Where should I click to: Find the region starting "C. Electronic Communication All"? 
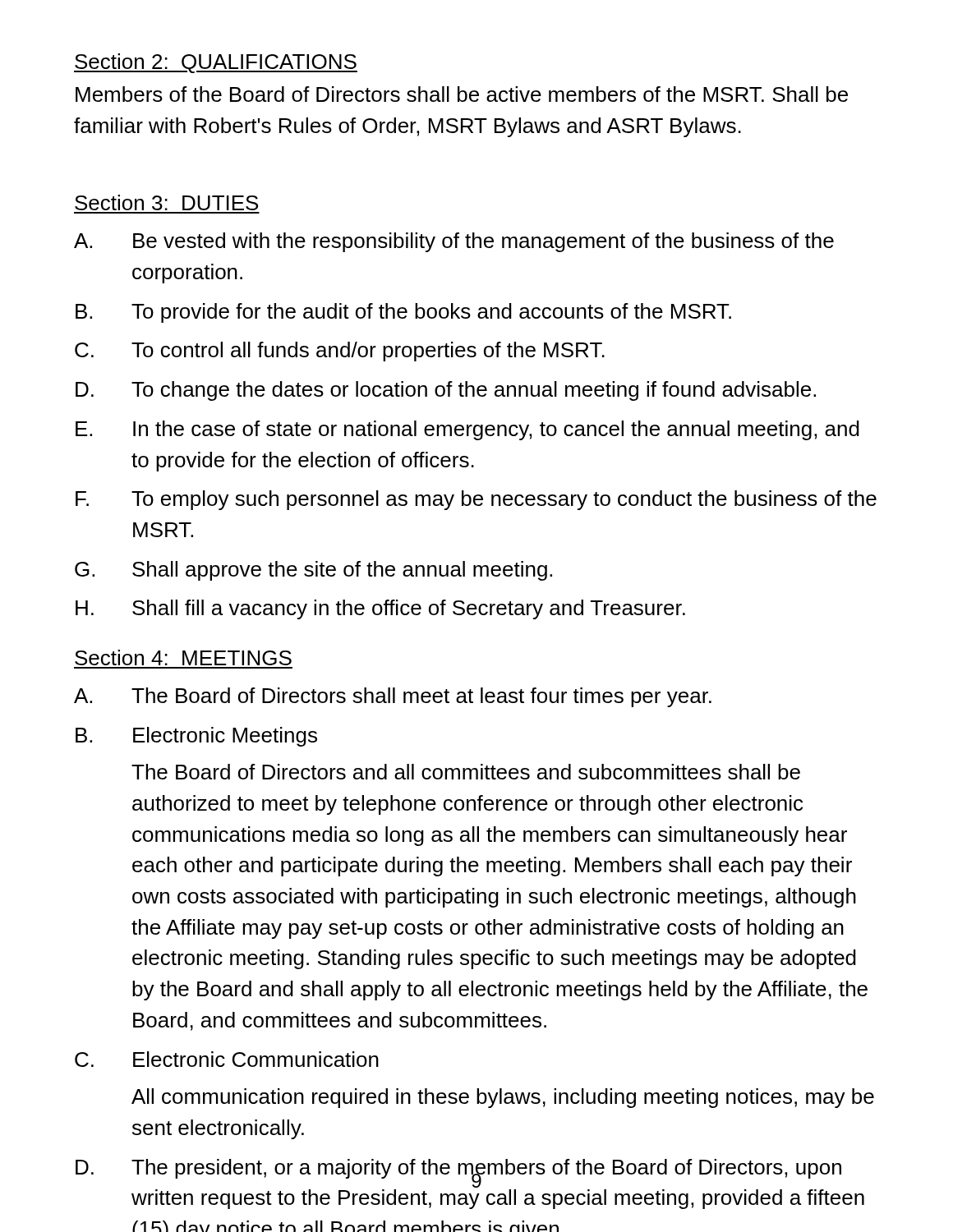pos(476,1094)
